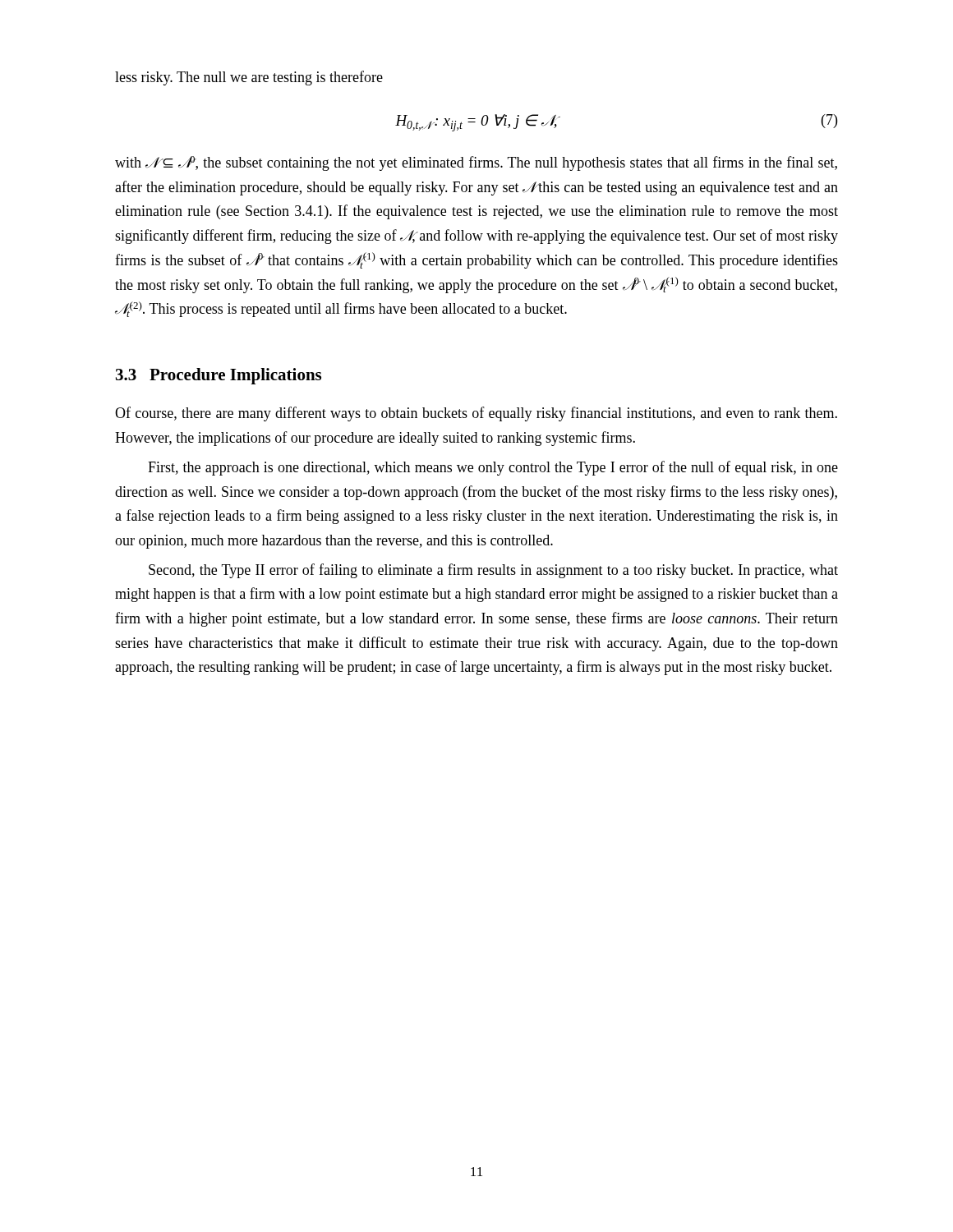Viewport: 953px width, 1232px height.
Task: Click on the text block that says "less risky. The null we"
Action: (249, 77)
